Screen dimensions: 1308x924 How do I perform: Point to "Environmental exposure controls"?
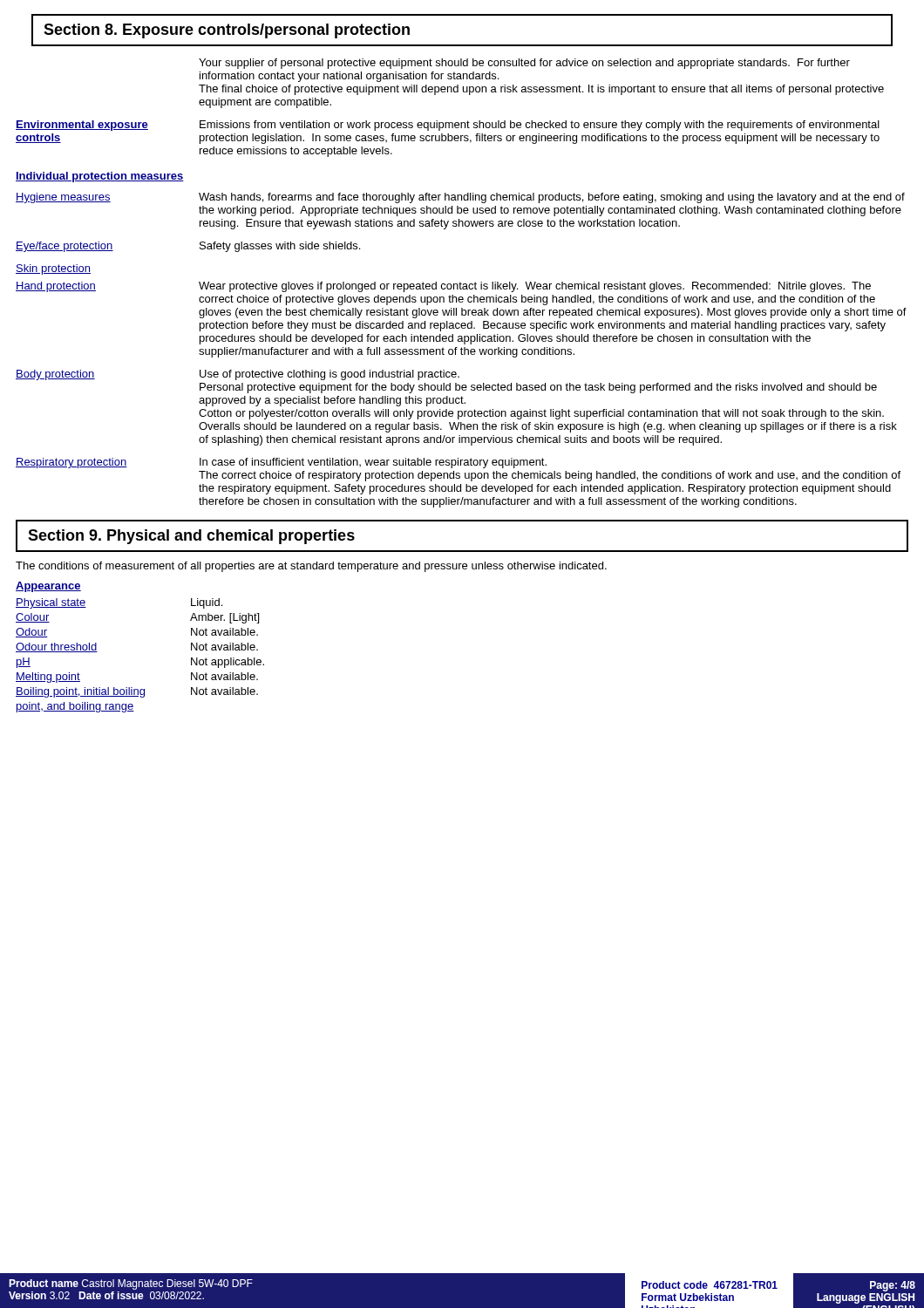[x=82, y=131]
